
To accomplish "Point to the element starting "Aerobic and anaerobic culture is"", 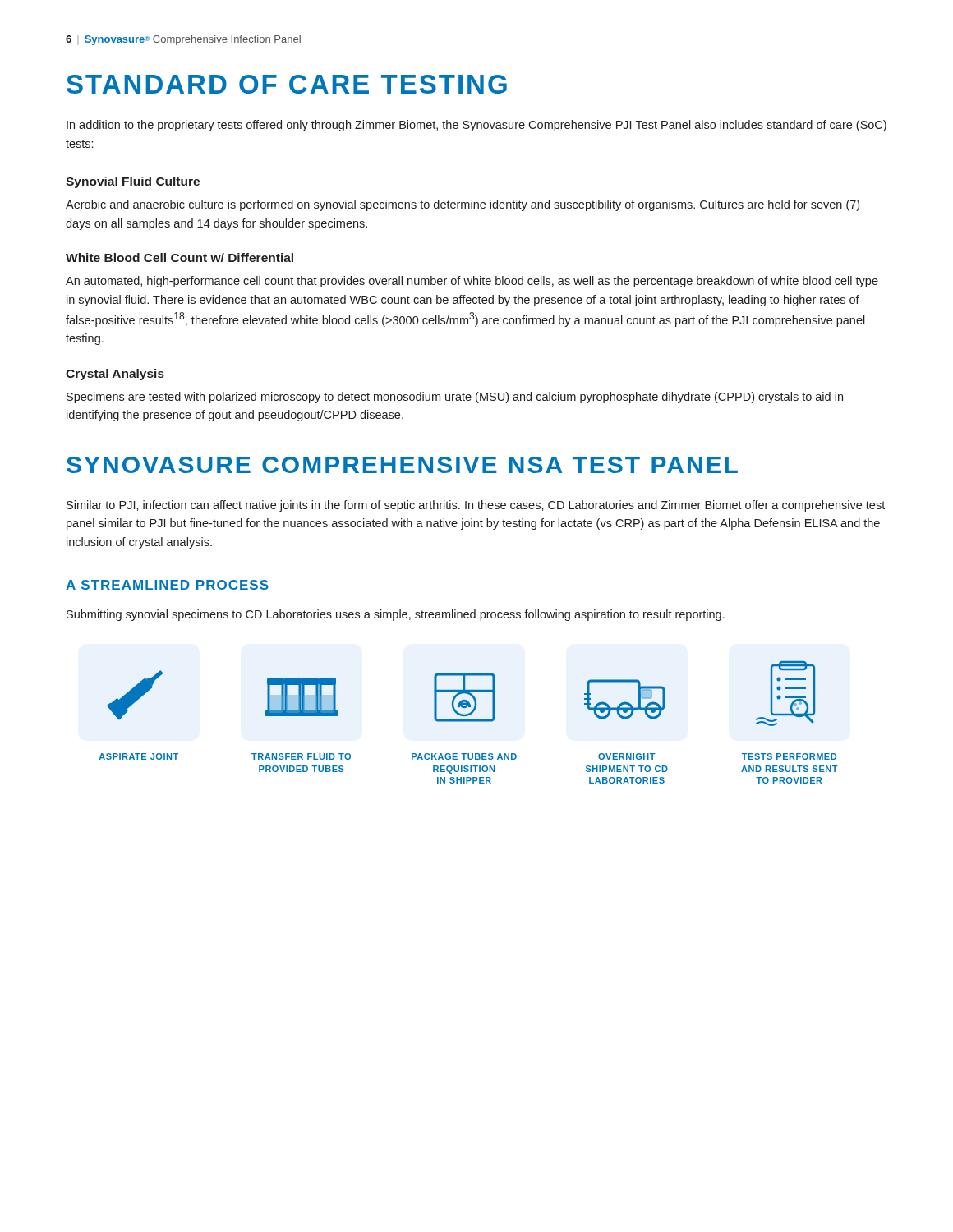I will [x=463, y=214].
